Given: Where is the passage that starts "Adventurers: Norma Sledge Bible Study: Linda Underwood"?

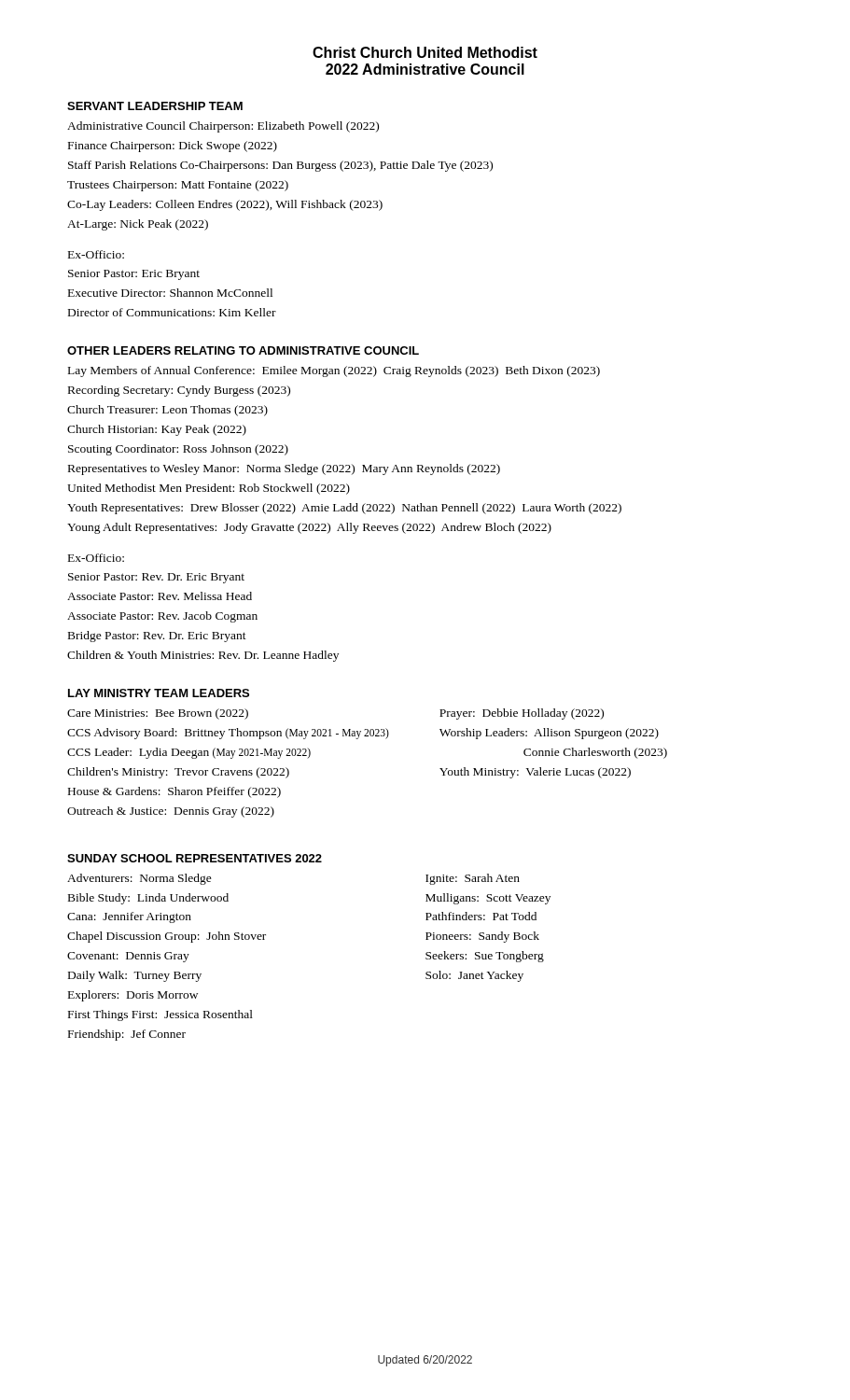Looking at the screenshot, I should coord(425,956).
